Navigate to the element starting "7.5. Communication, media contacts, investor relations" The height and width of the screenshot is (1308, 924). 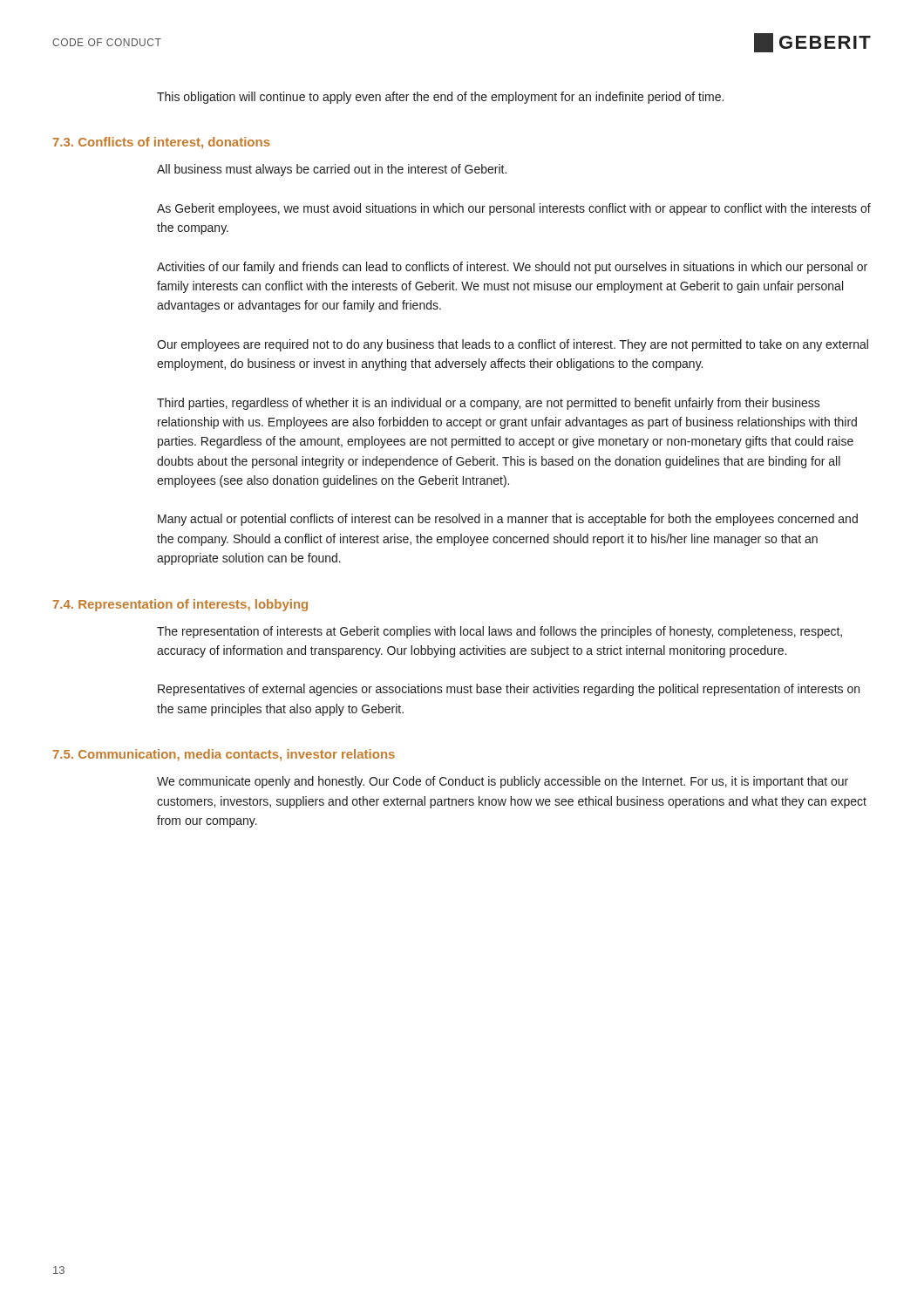click(224, 754)
